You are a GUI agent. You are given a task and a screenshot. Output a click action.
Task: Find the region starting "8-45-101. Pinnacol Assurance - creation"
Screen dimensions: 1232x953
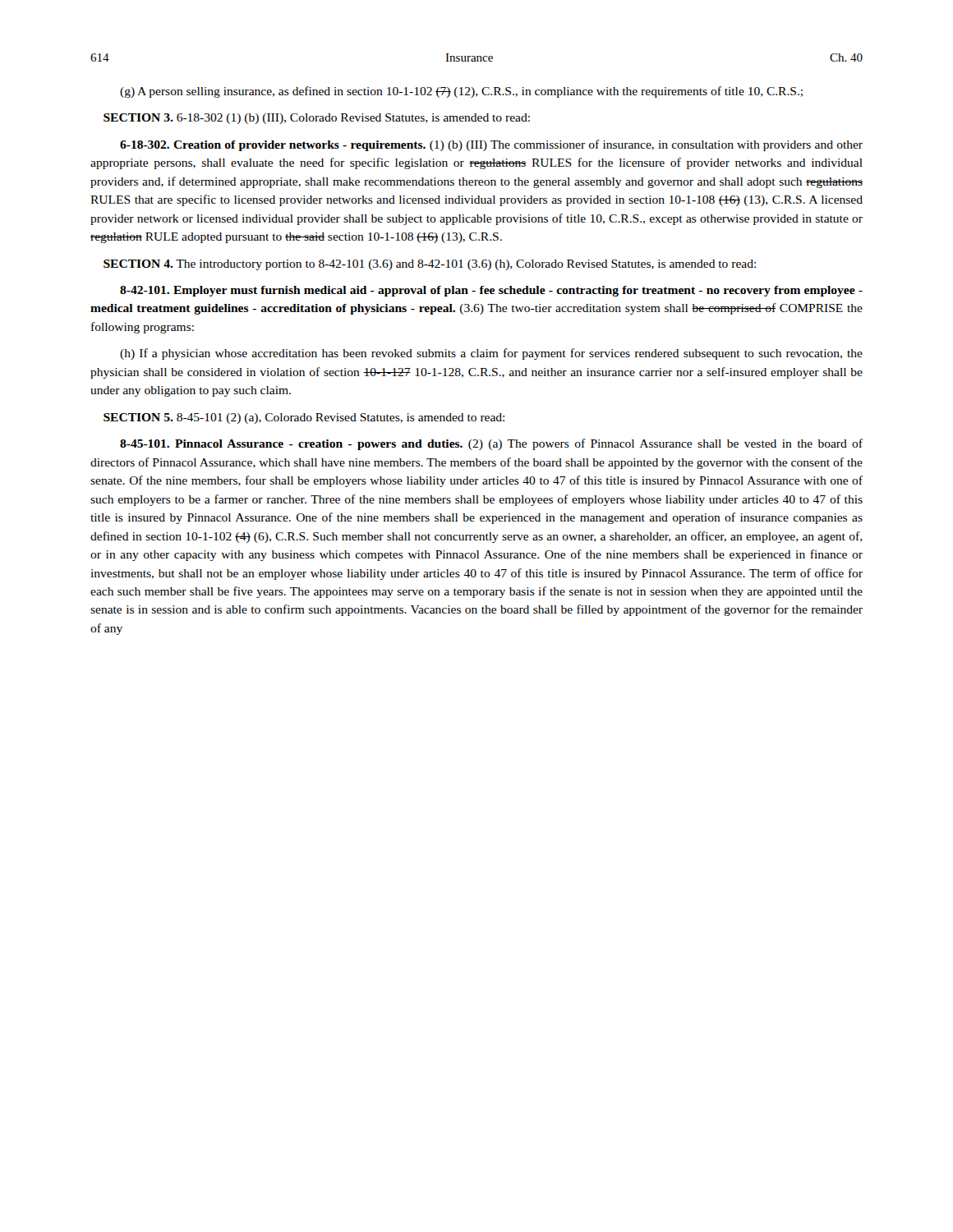tap(476, 536)
